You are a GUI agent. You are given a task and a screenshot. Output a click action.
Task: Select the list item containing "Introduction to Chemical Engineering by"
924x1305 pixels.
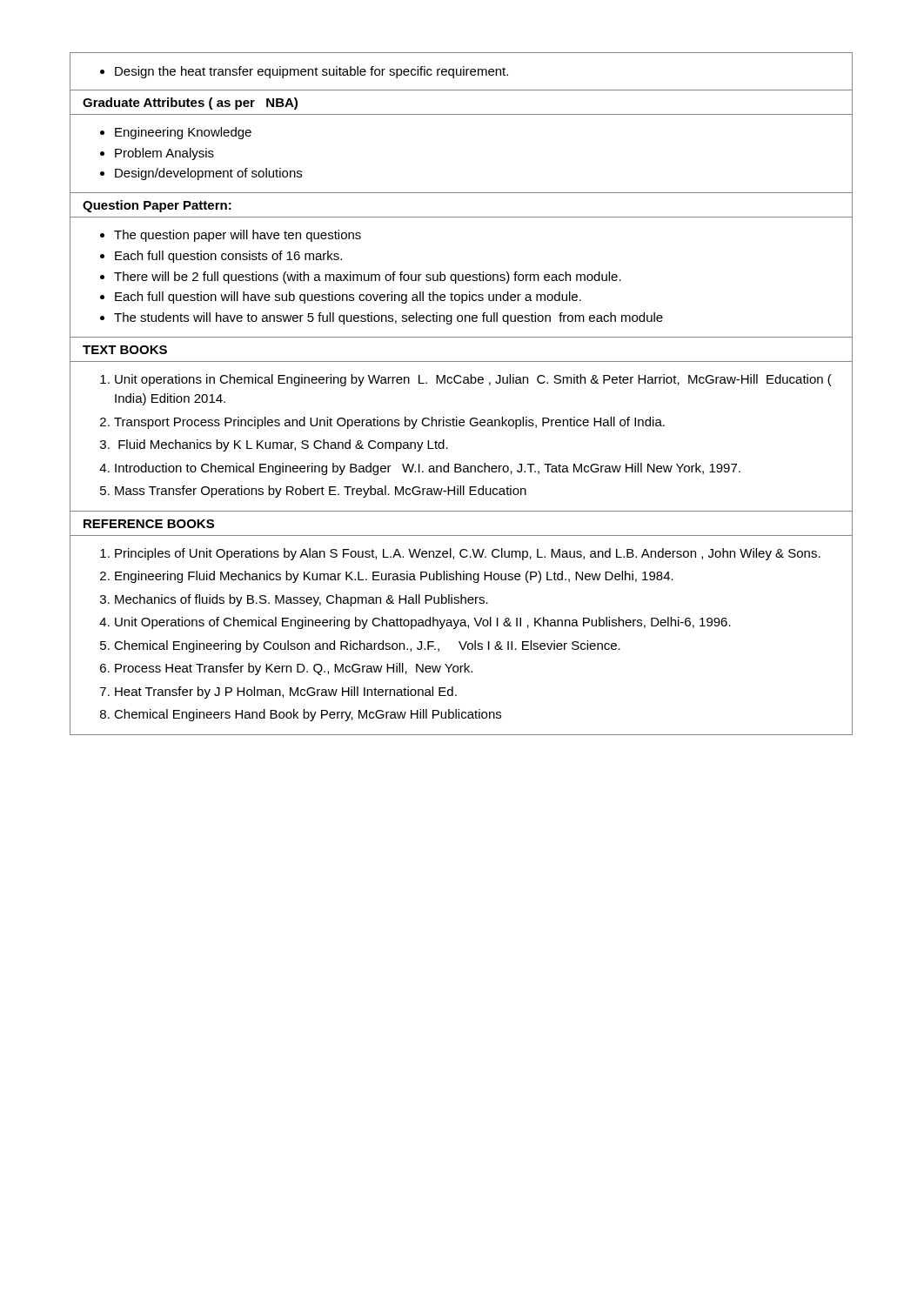click(x=477, y=468)
